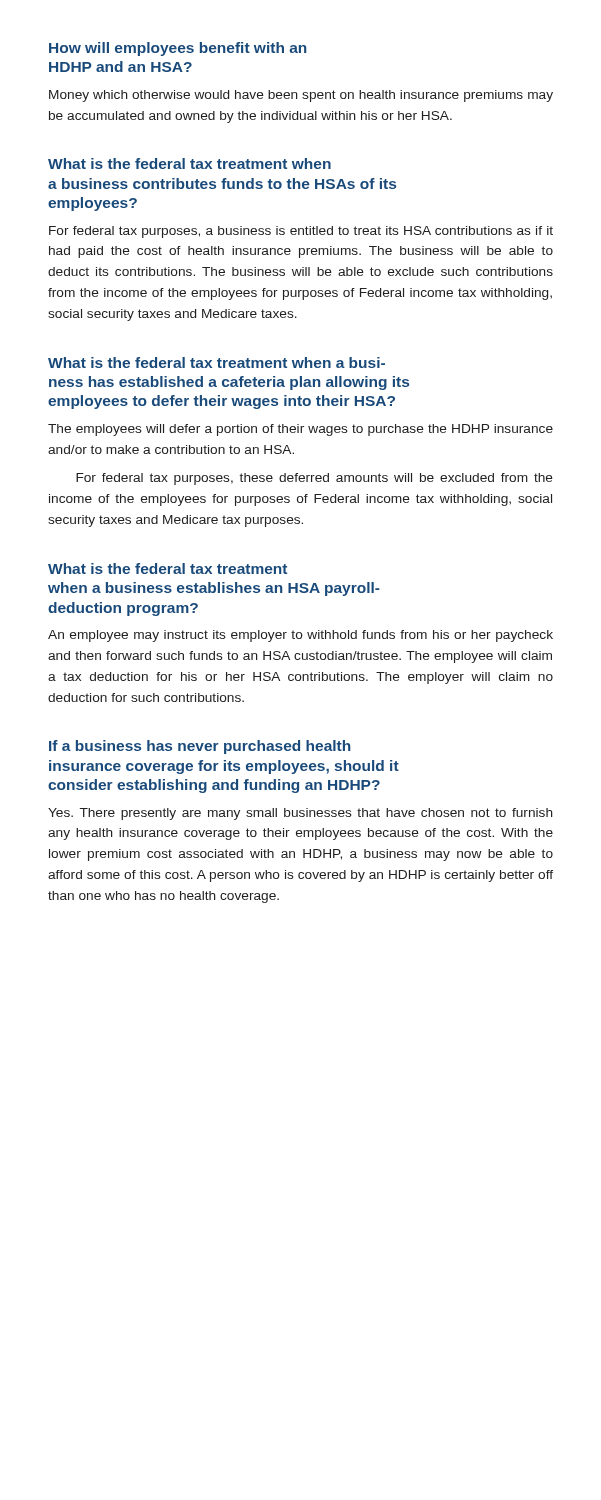Find the block on this page that starts "An employee may instruct its employer"
Viewport: 601px width, 1500px height.
[300, 666]
